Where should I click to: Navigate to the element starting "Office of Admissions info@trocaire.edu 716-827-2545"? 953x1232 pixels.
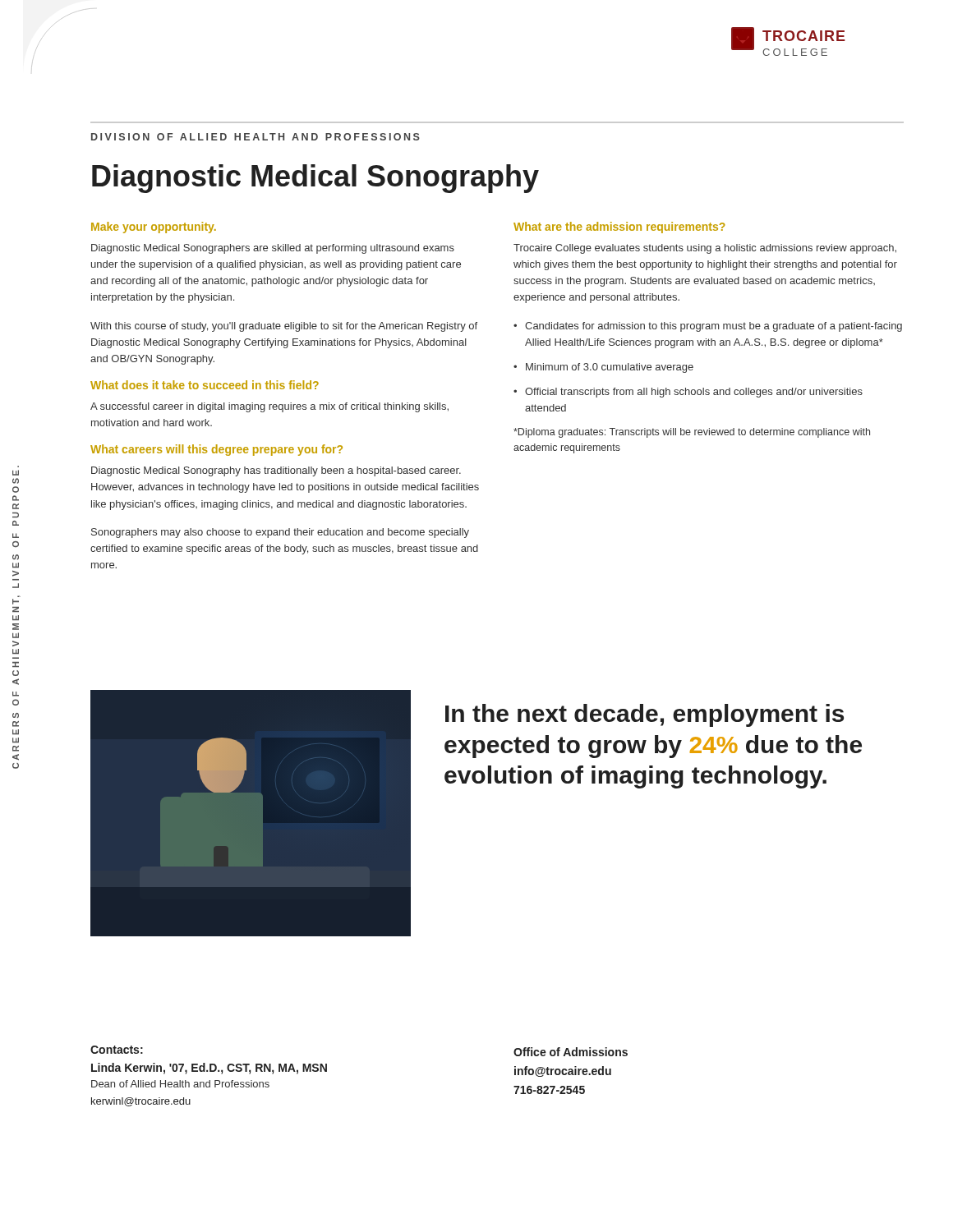(x=571, y=1052)
